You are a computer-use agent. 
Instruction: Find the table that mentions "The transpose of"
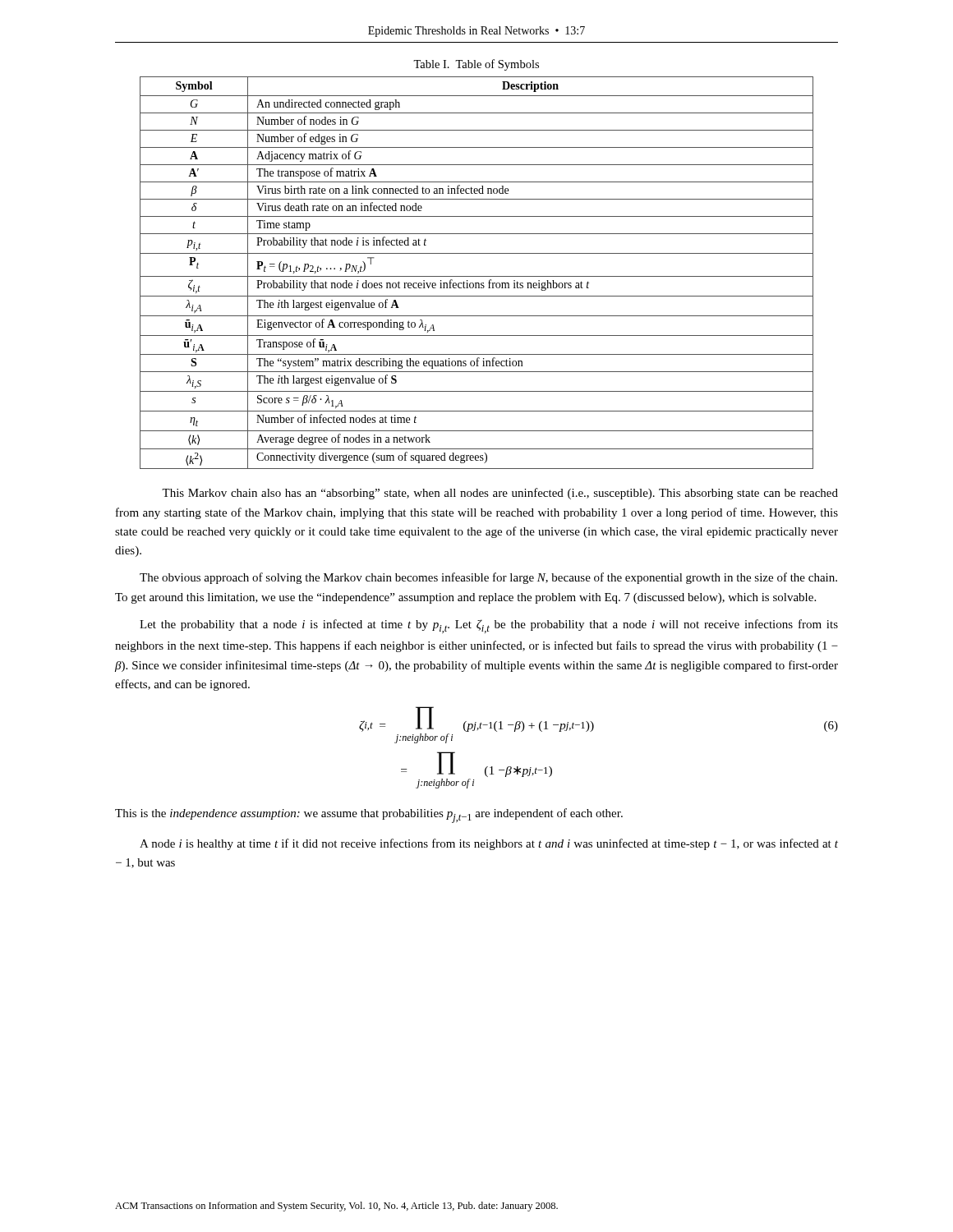[476, 273]
